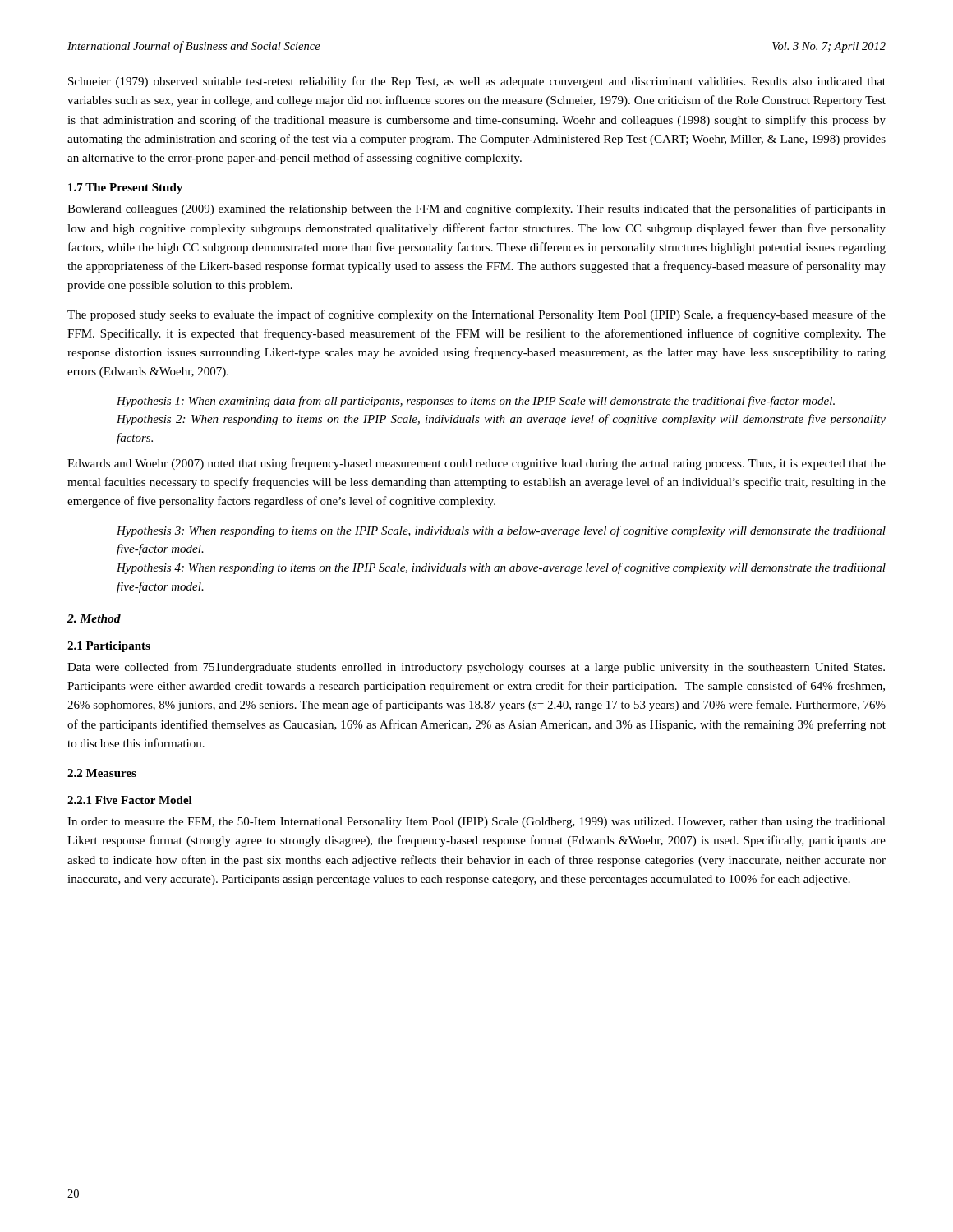Point to "2.2 Measures"
This screenshot has width=953, height=1232.
[x=102, y=773]
